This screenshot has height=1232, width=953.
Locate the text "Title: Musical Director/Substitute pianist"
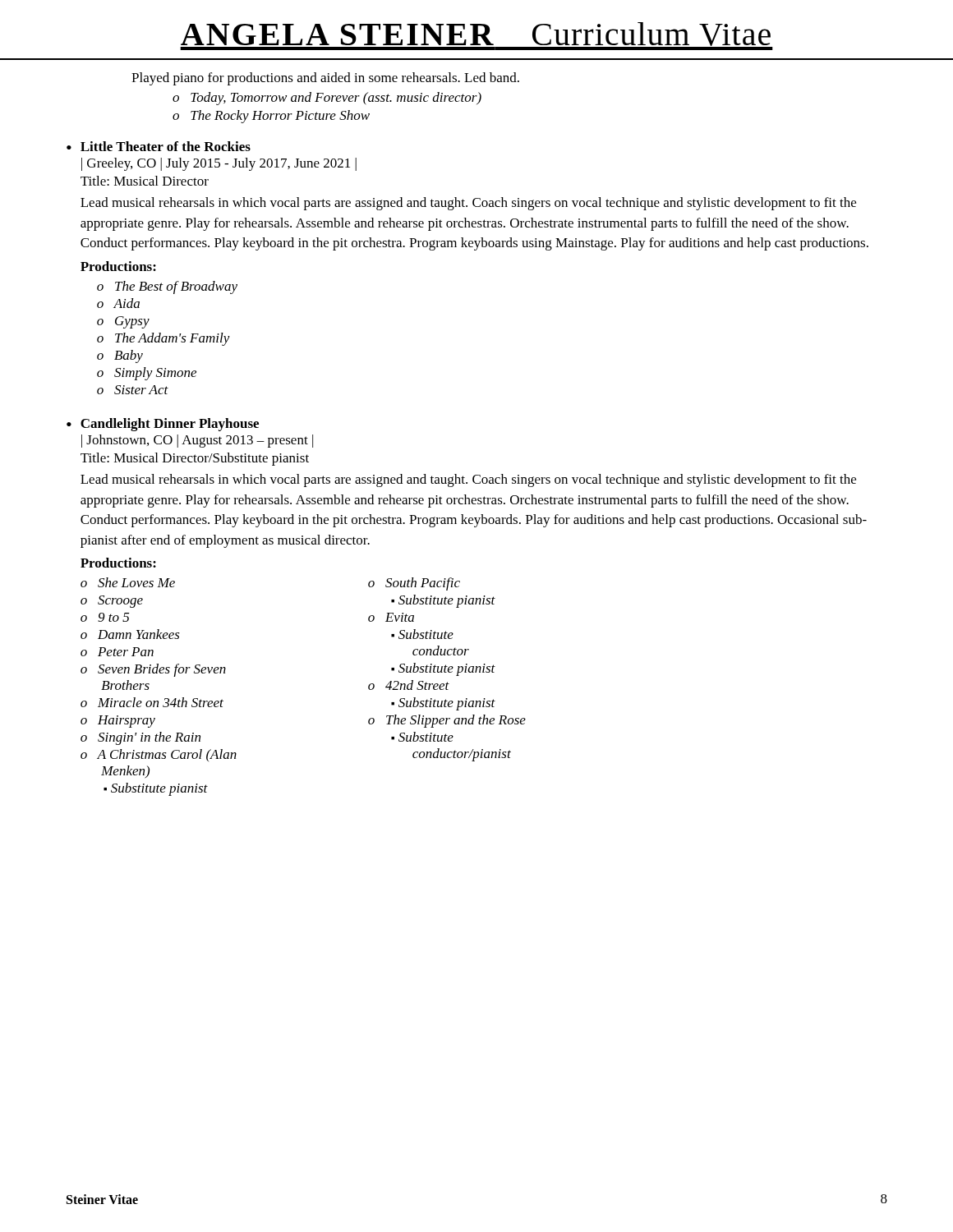pos(195,458)
